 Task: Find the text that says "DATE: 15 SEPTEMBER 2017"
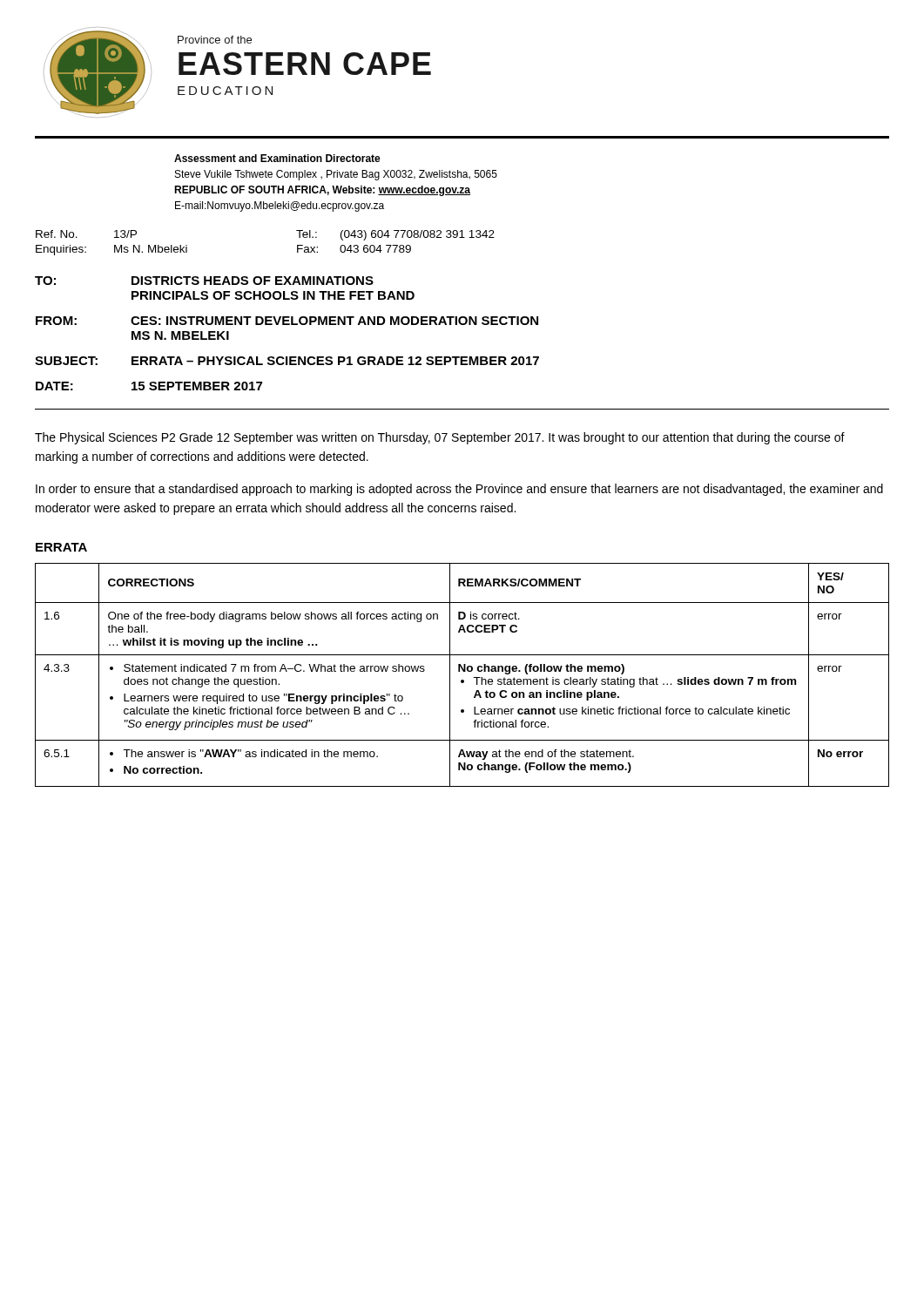149,386
